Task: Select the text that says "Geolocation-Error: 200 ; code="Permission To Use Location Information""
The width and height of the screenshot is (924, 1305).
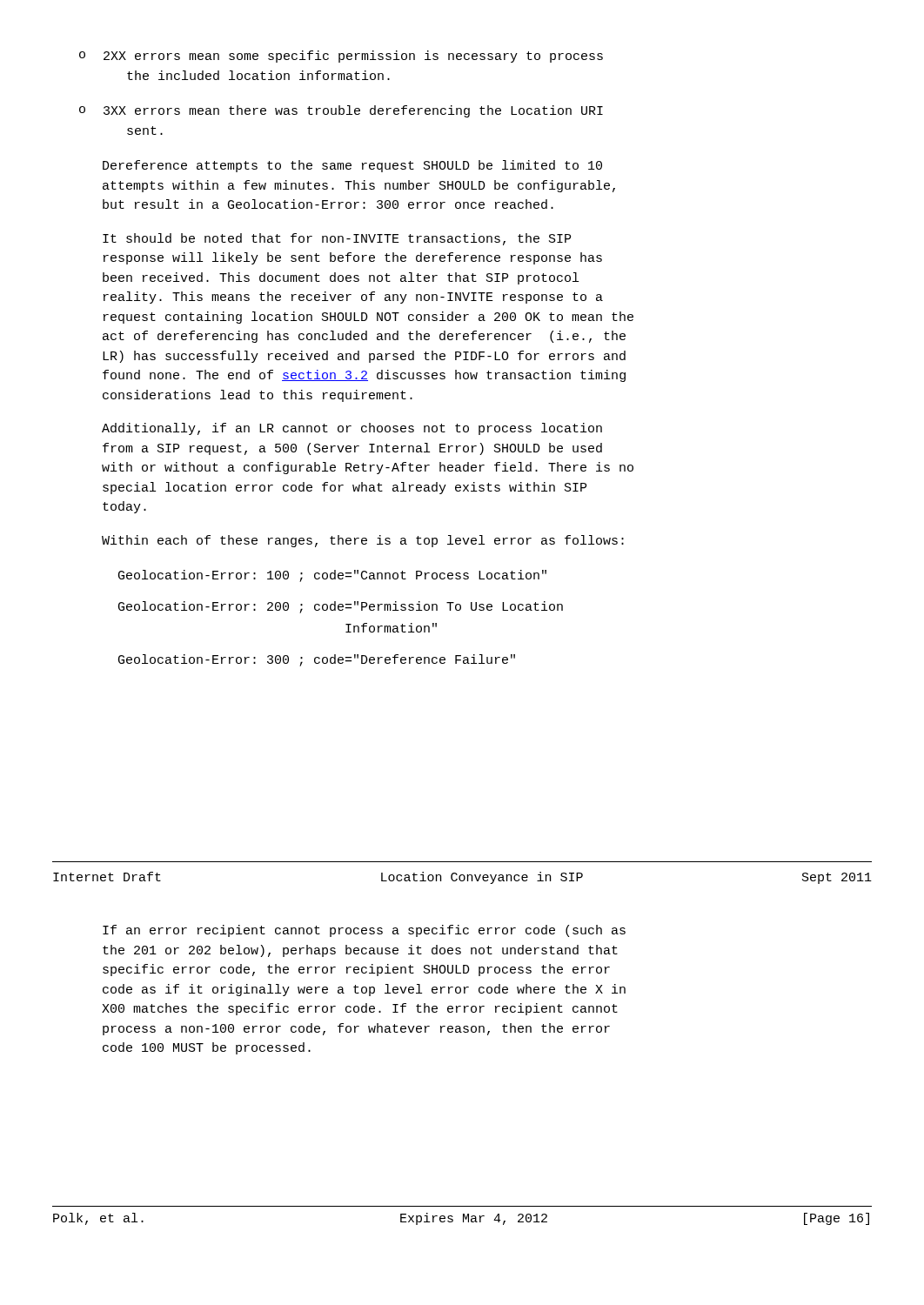Action: pos(329,618)
